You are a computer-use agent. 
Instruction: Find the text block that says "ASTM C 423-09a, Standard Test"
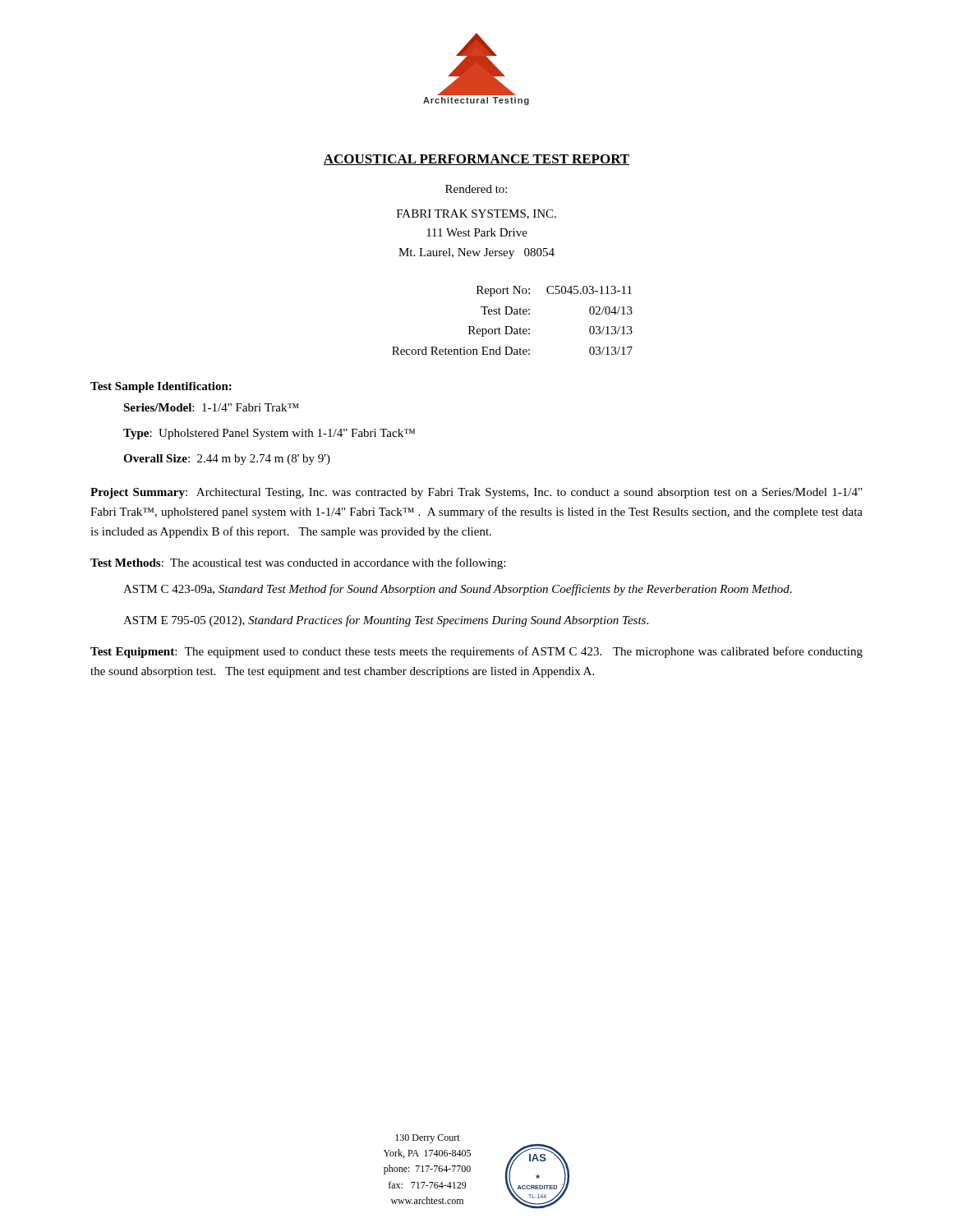tap(458, 588)
